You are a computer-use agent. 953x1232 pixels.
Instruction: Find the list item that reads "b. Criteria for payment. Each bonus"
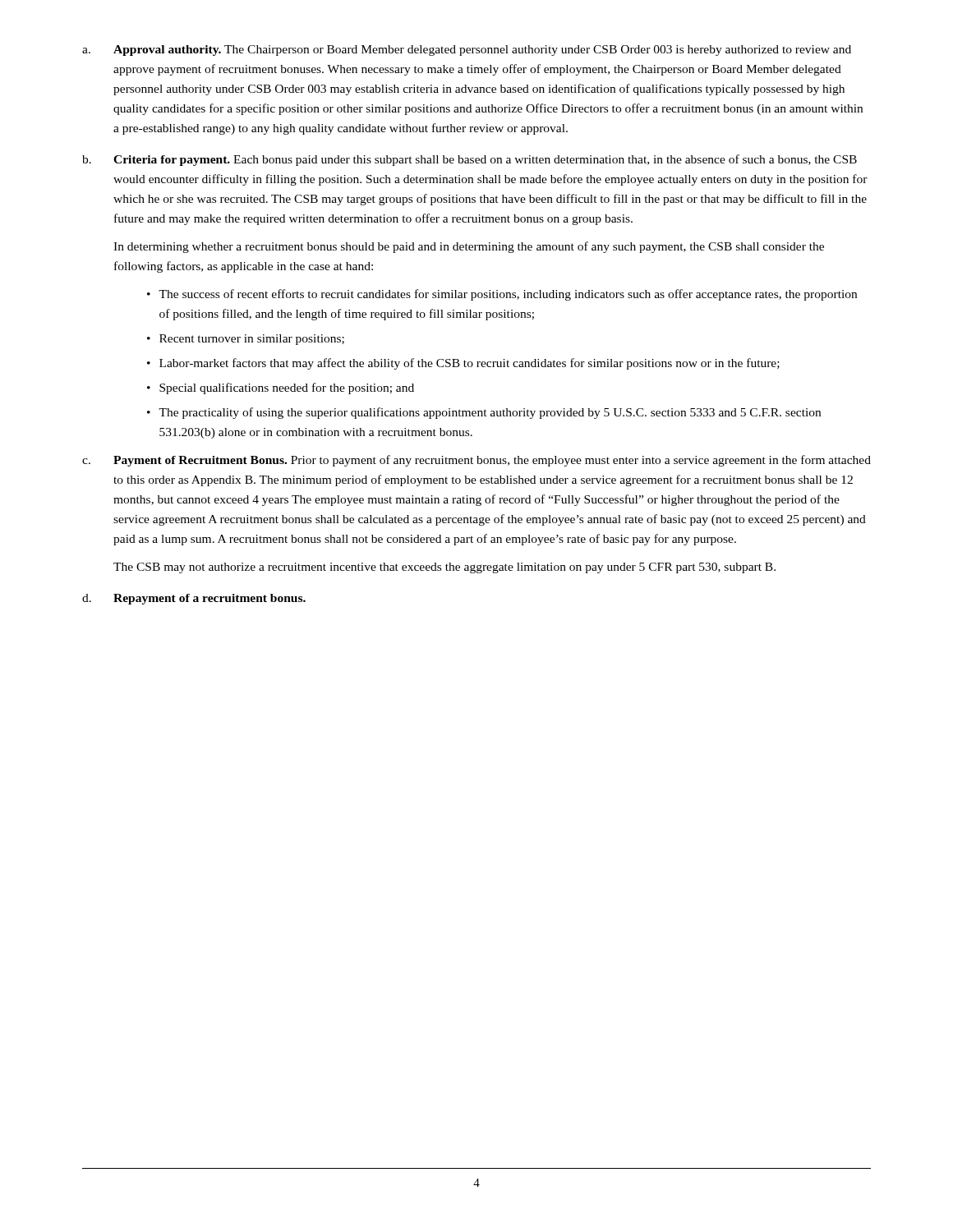[x=476, y=189]
